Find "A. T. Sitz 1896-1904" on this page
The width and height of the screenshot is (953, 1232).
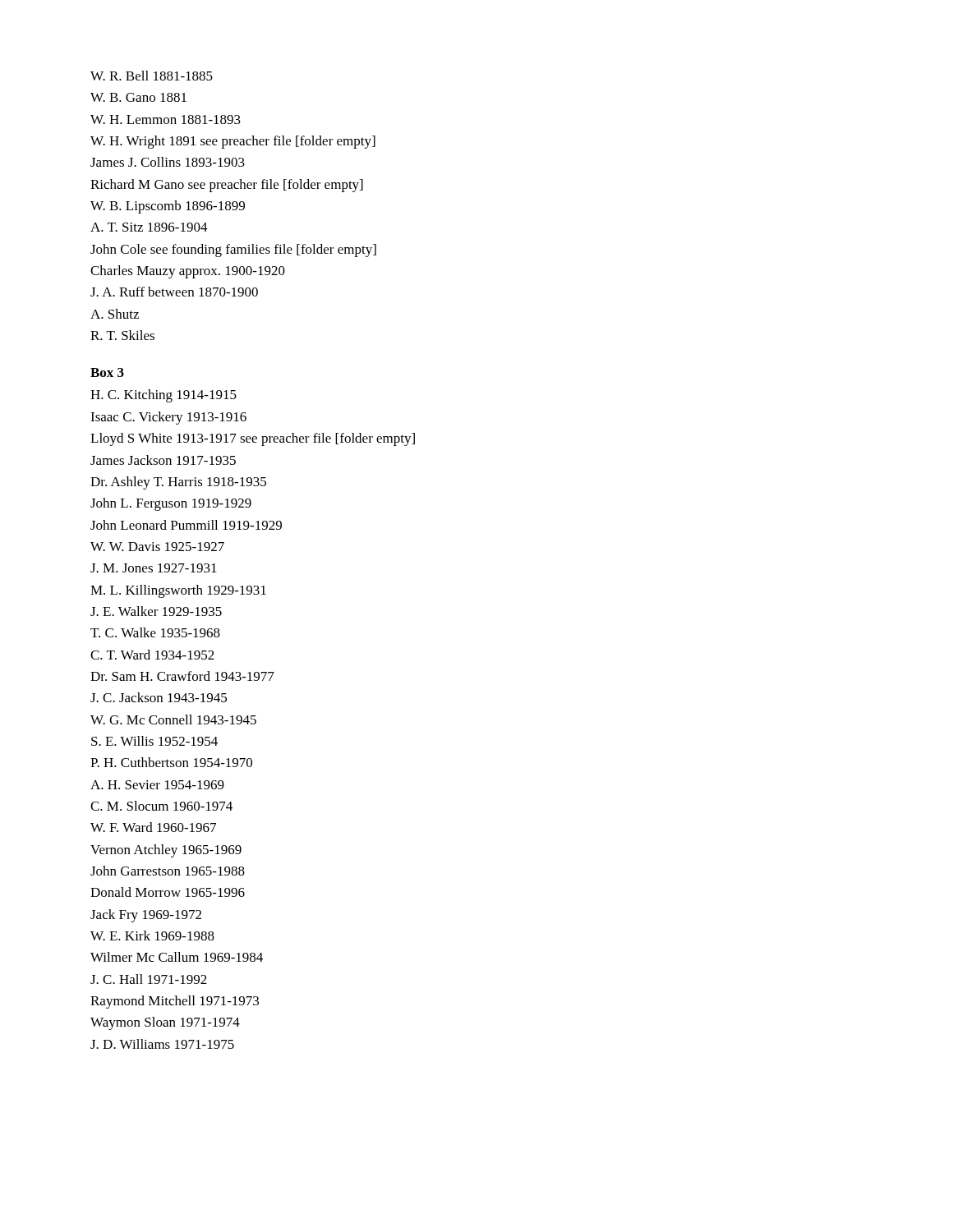click(x=149, y=227)
